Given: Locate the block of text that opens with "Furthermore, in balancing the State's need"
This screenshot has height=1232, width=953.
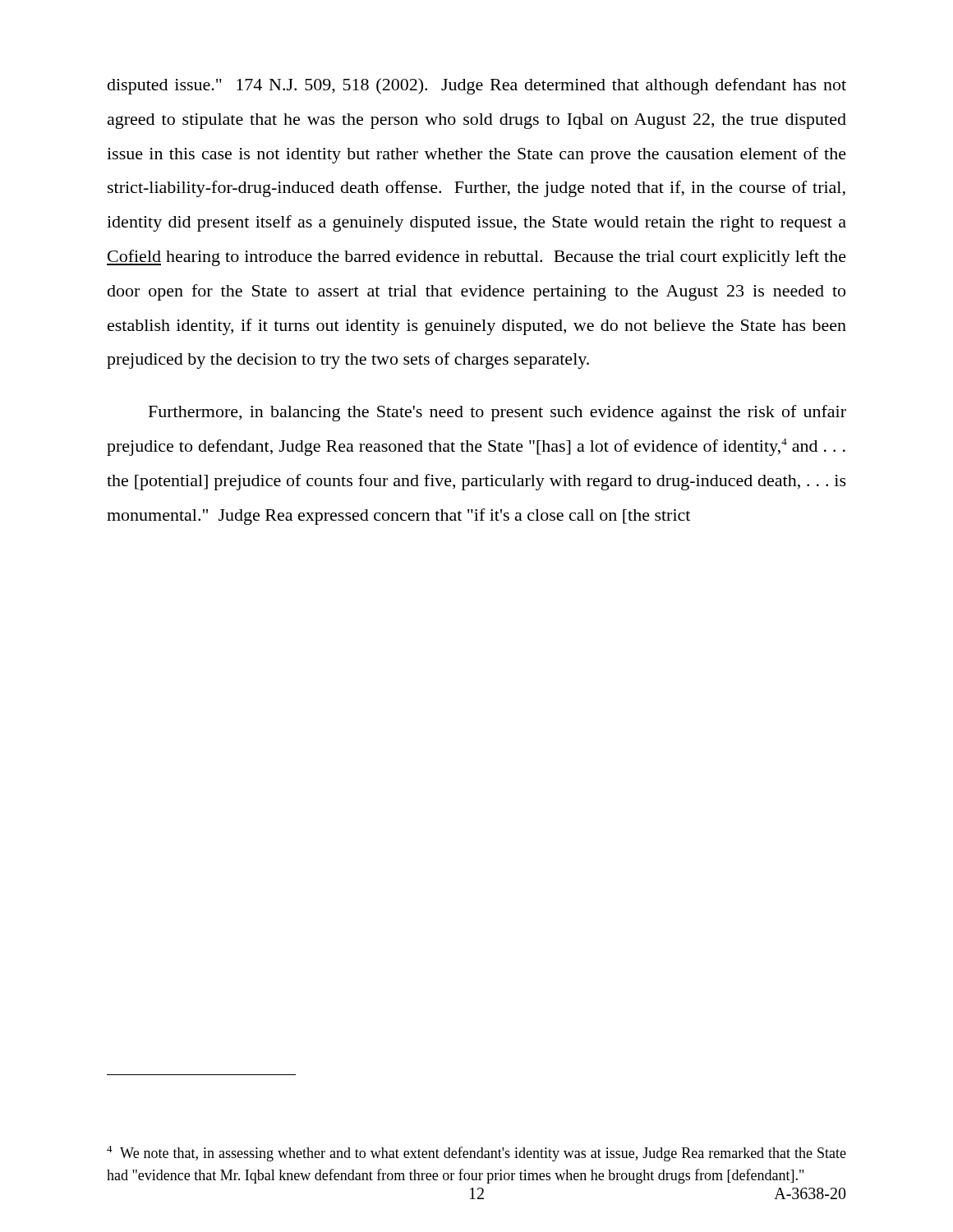Looking at the screenshot, I should click(x=497, y=413).
